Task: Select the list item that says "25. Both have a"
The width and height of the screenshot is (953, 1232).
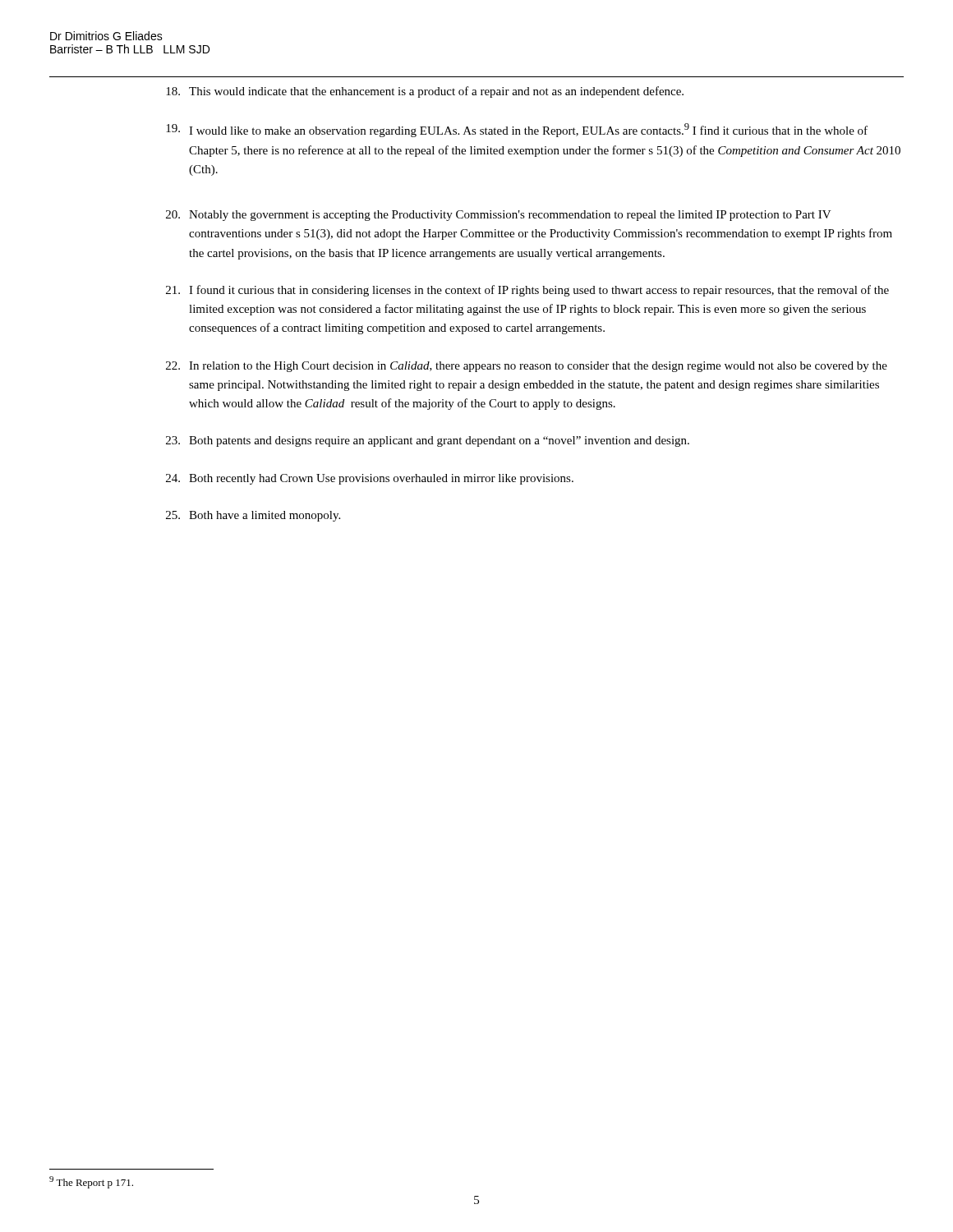Action: click(253, 516)
